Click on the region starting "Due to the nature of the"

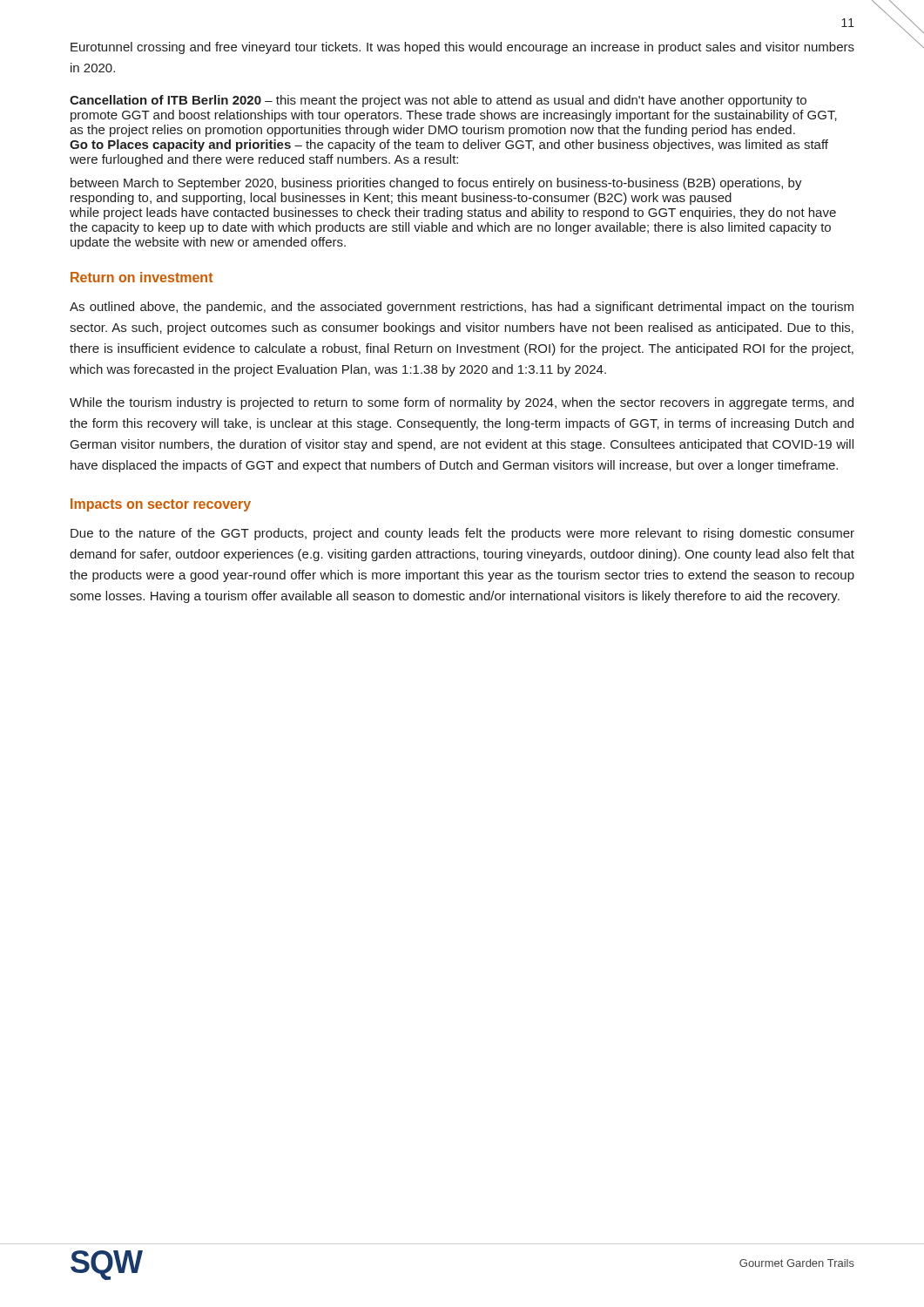tap(462, 565)
